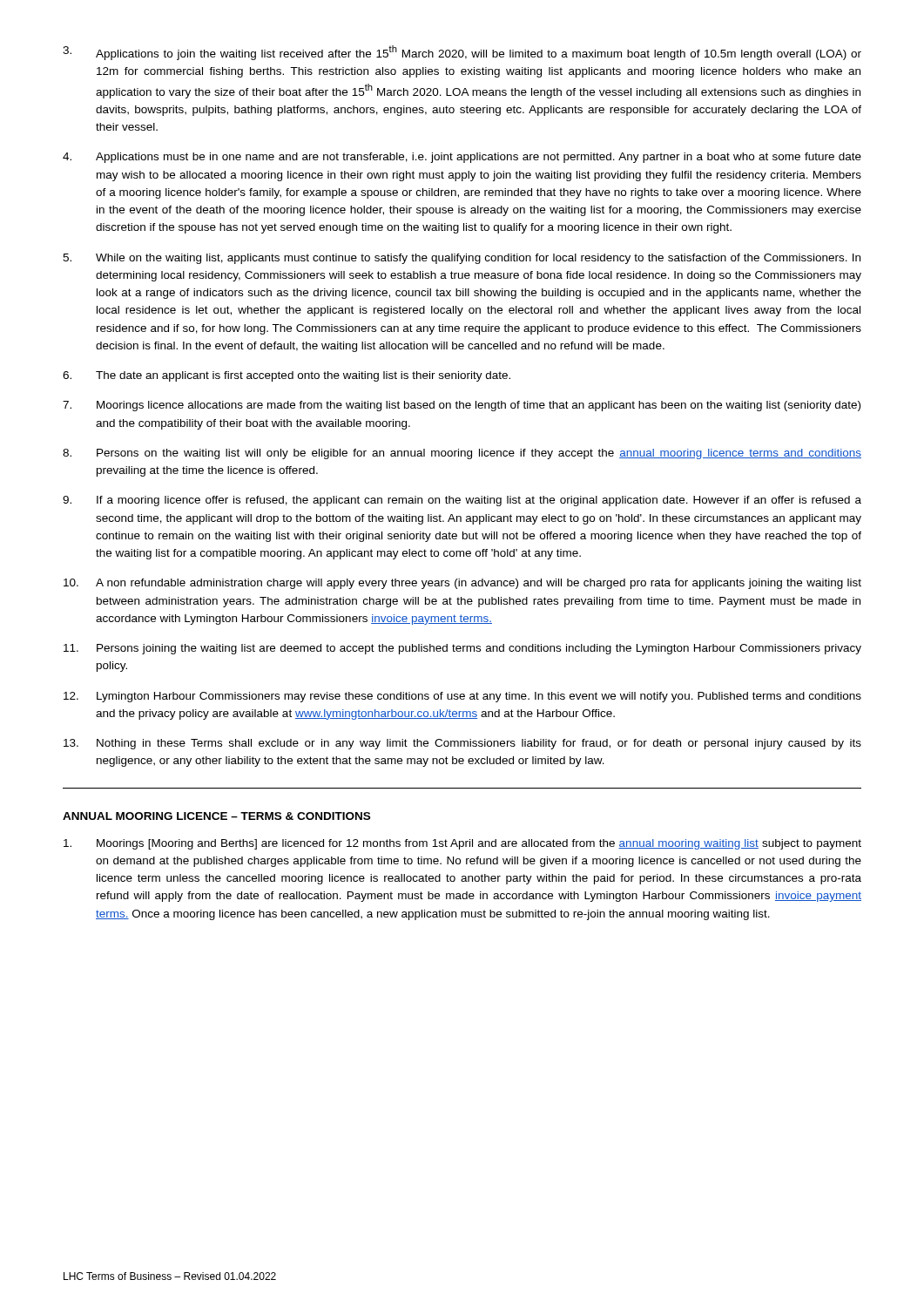924x1307 pixels.
Task: Navigate to the block starting "8. Persons on"
Action: click(462, 462)
